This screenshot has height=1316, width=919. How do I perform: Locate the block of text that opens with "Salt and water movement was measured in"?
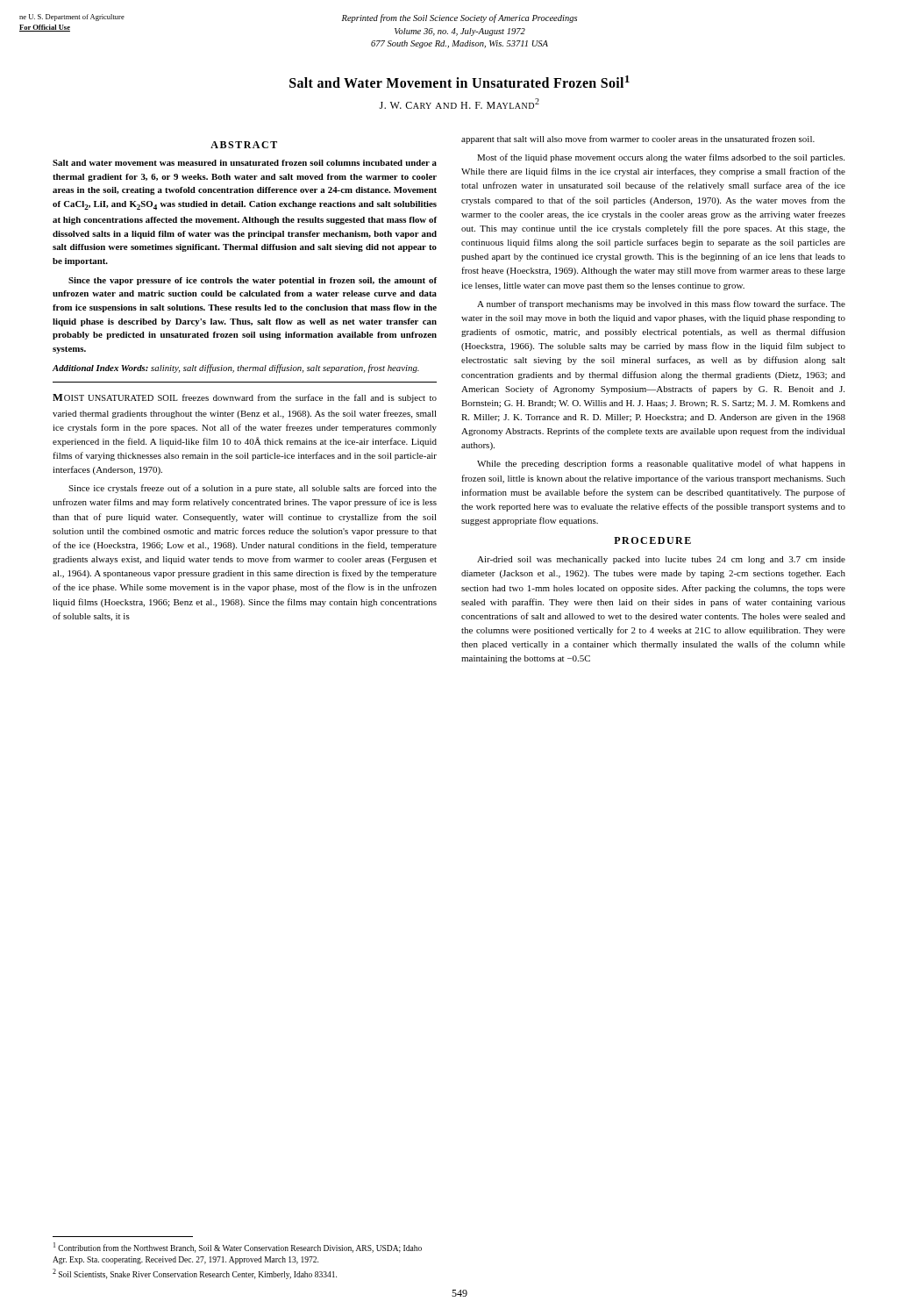coord(245,256)
